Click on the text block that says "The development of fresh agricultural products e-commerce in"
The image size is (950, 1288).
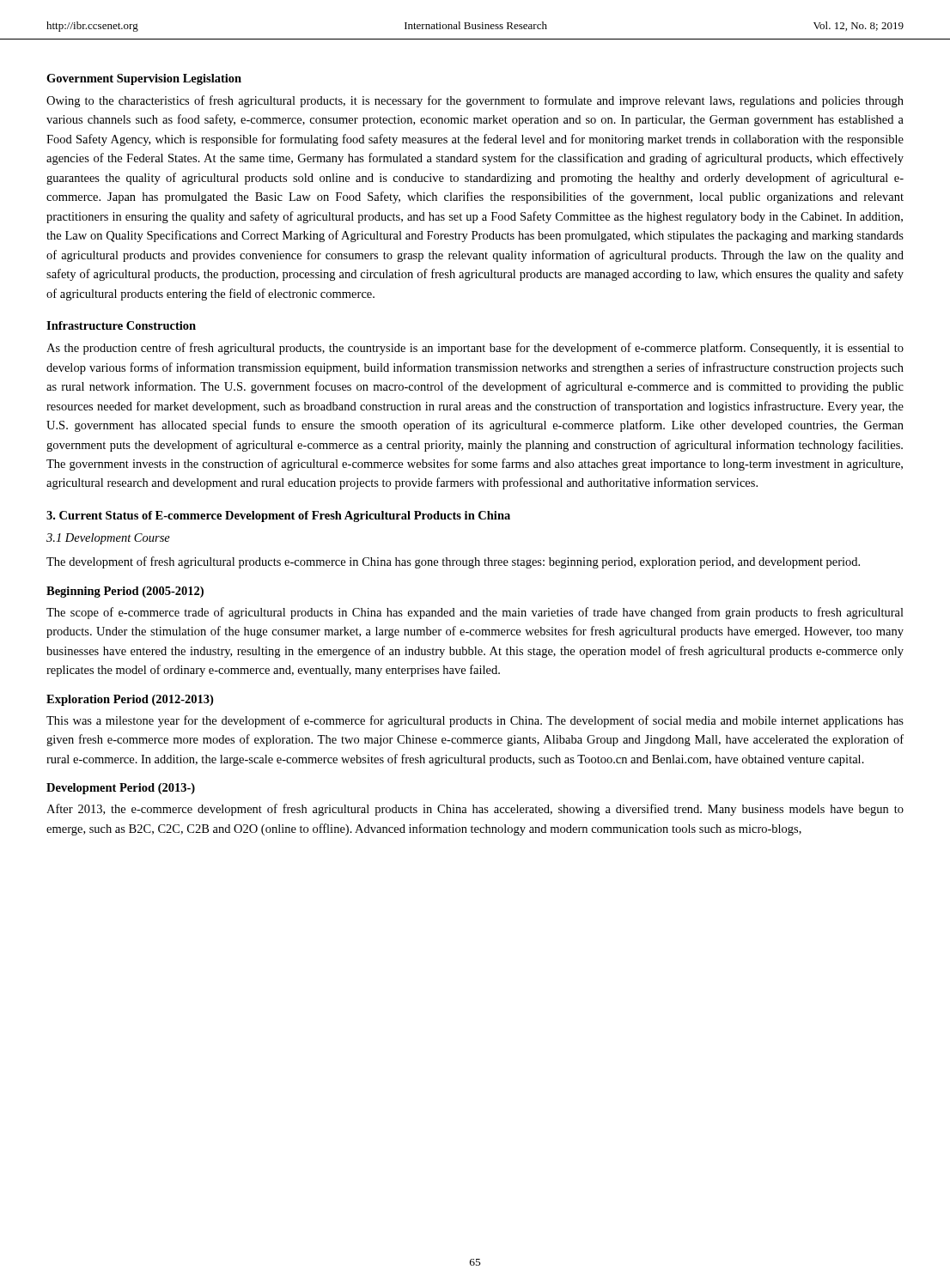[475, 562]
